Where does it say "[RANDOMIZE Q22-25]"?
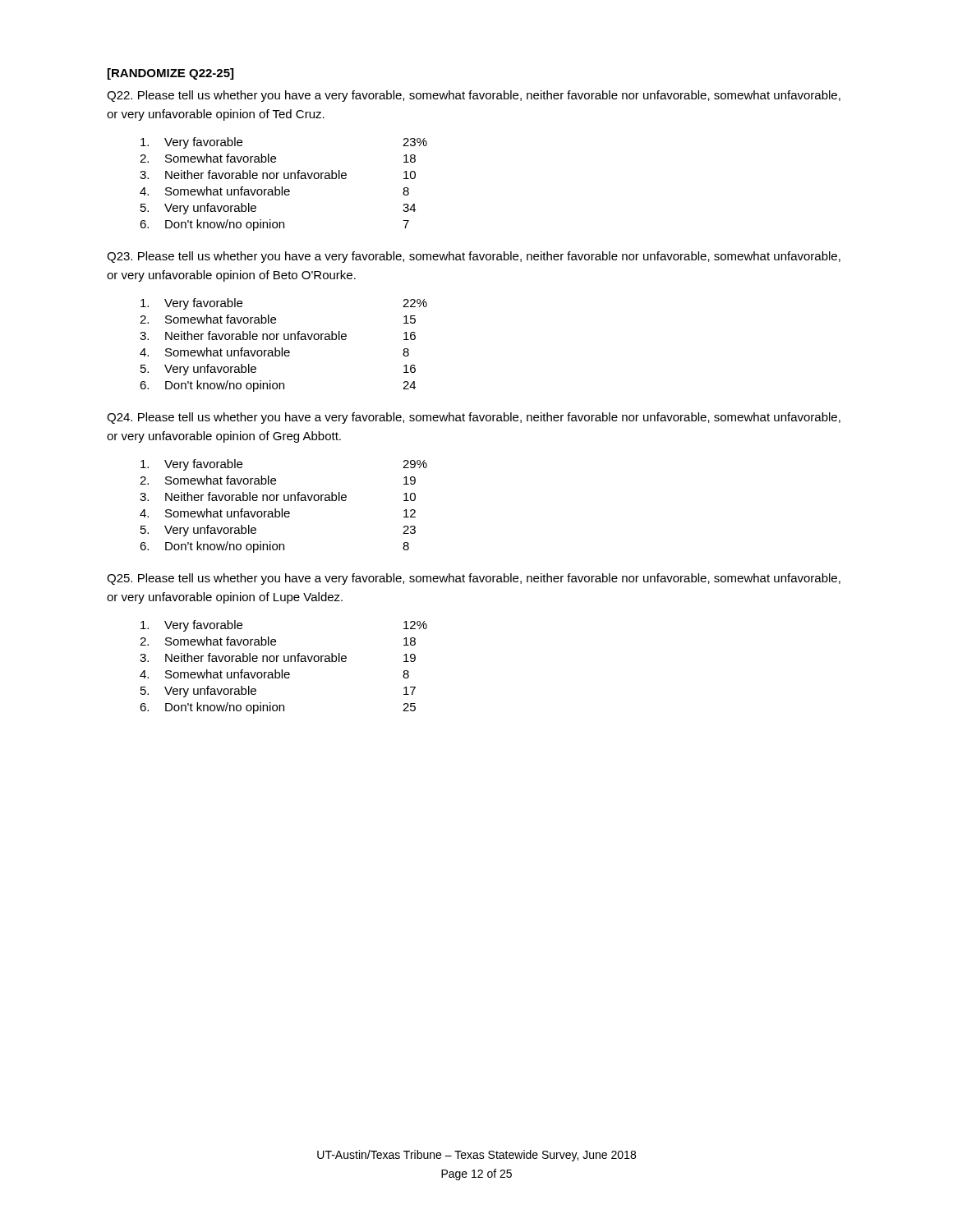Viewport: 953px width, 1232px height. coord(170,73)
